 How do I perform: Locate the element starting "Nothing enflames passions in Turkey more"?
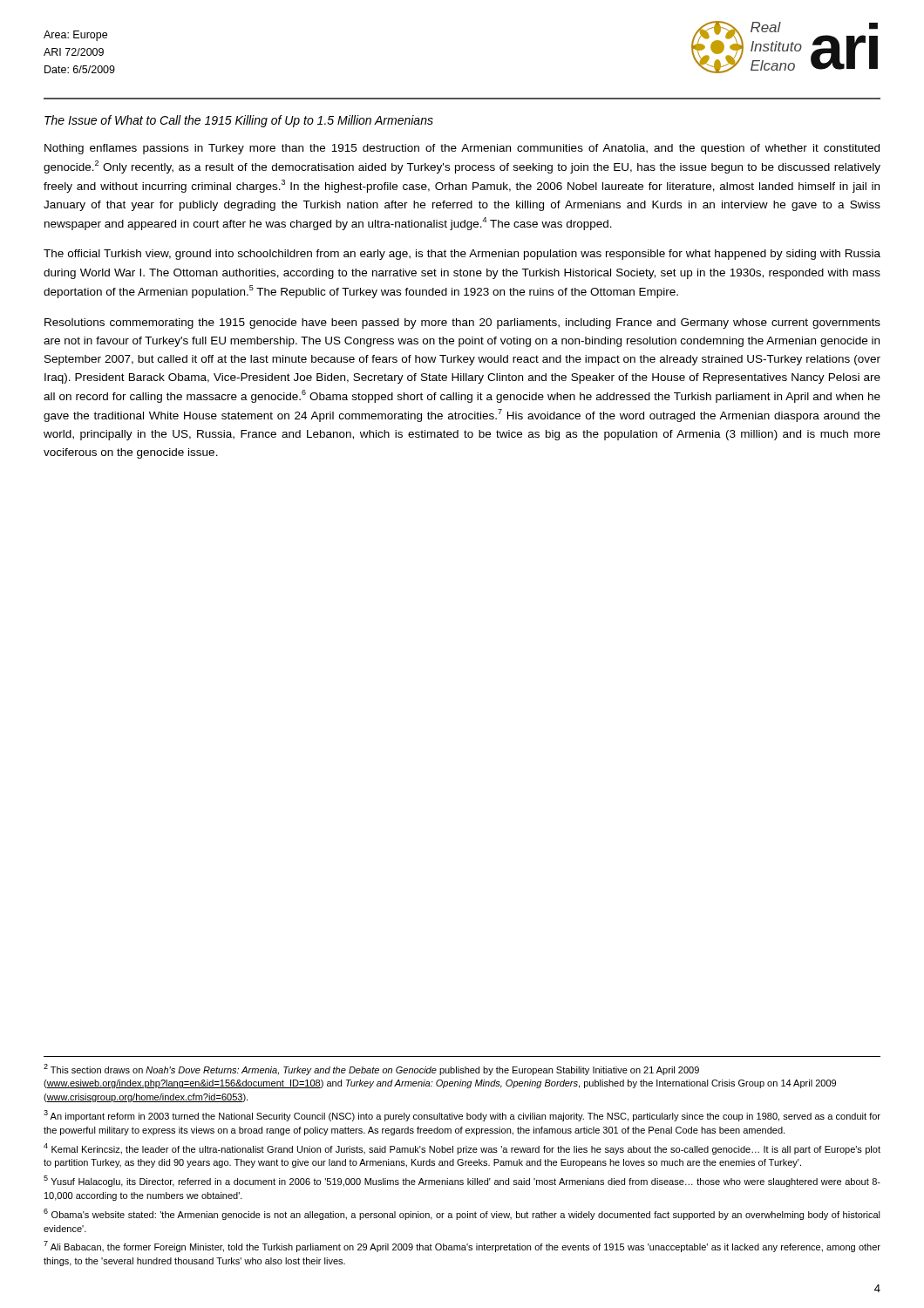tap(462, 185)
